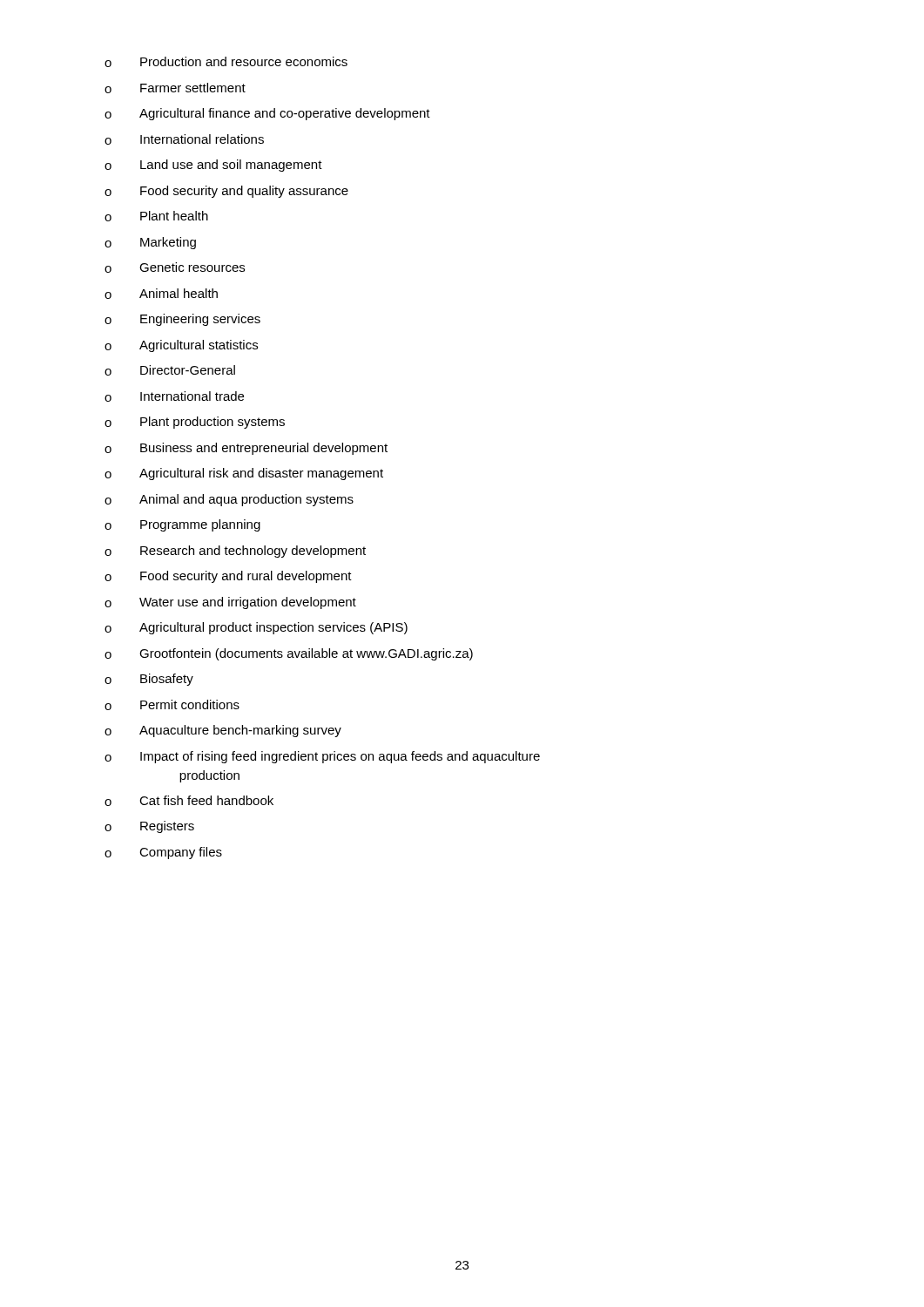Where does it say "o Genetic resources"?
Screen dimensions: 1307x924
tap(175, 268)
